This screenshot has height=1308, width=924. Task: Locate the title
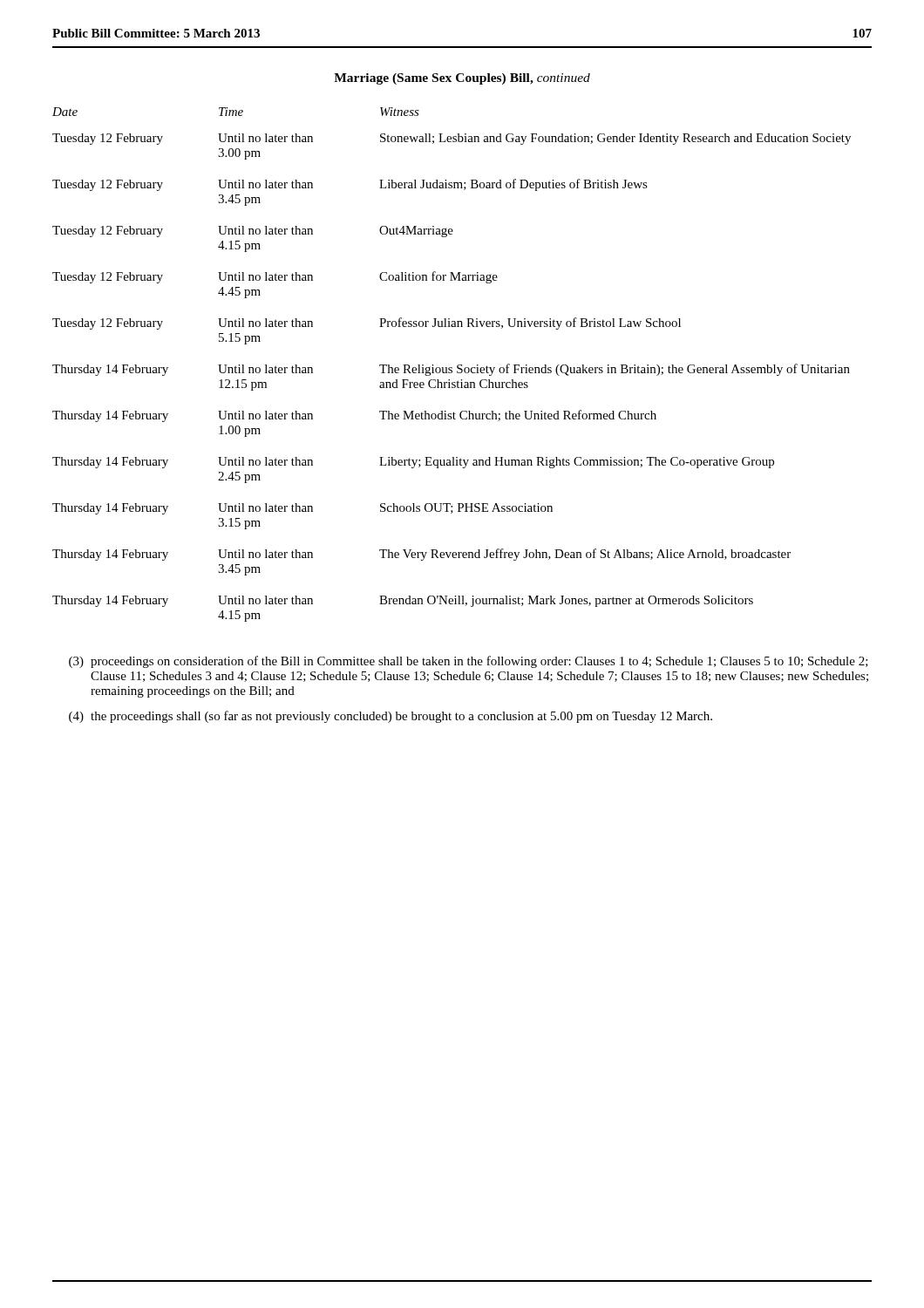462,77
